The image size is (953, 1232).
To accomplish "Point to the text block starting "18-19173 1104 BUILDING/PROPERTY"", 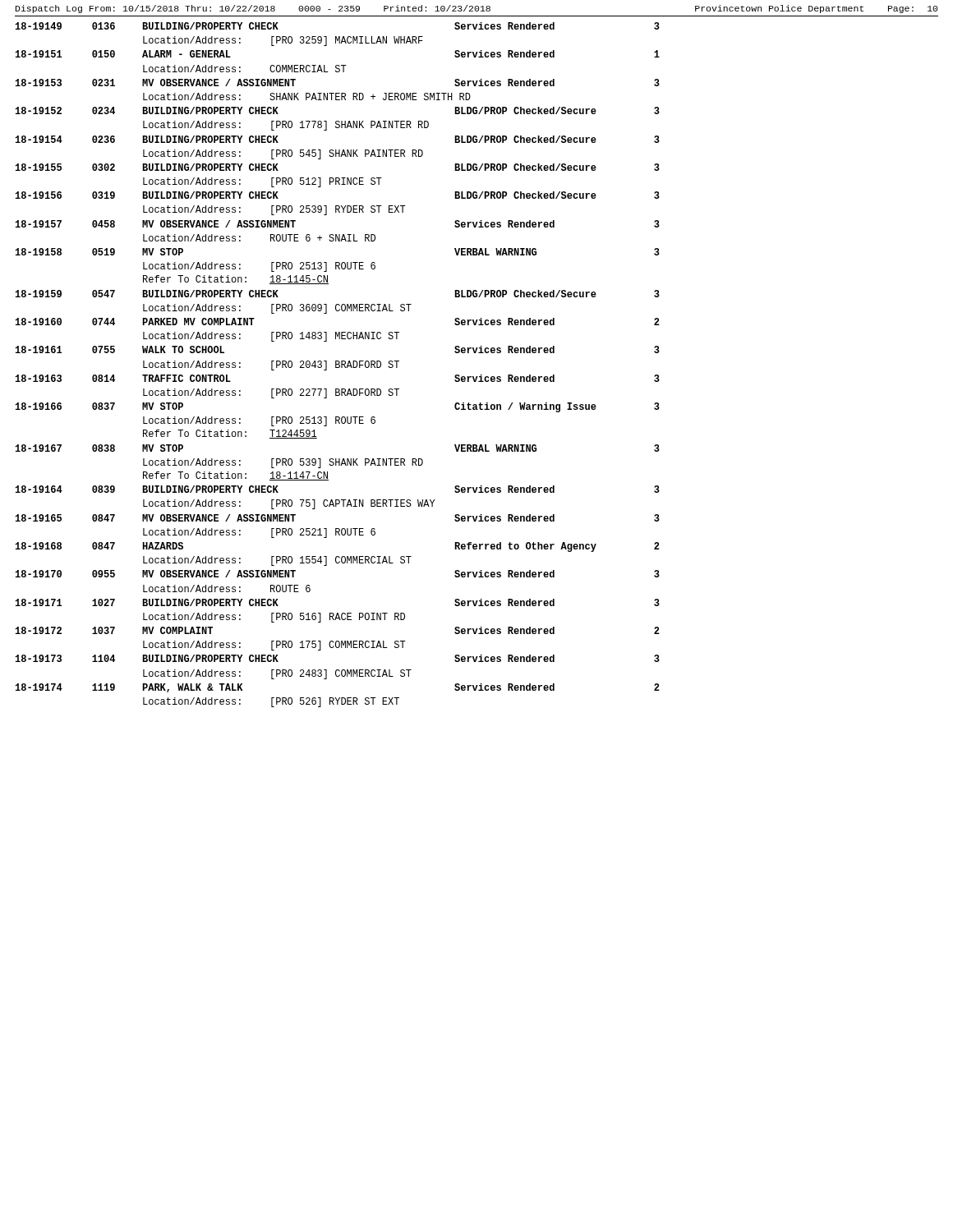I will tap(476, 667).
